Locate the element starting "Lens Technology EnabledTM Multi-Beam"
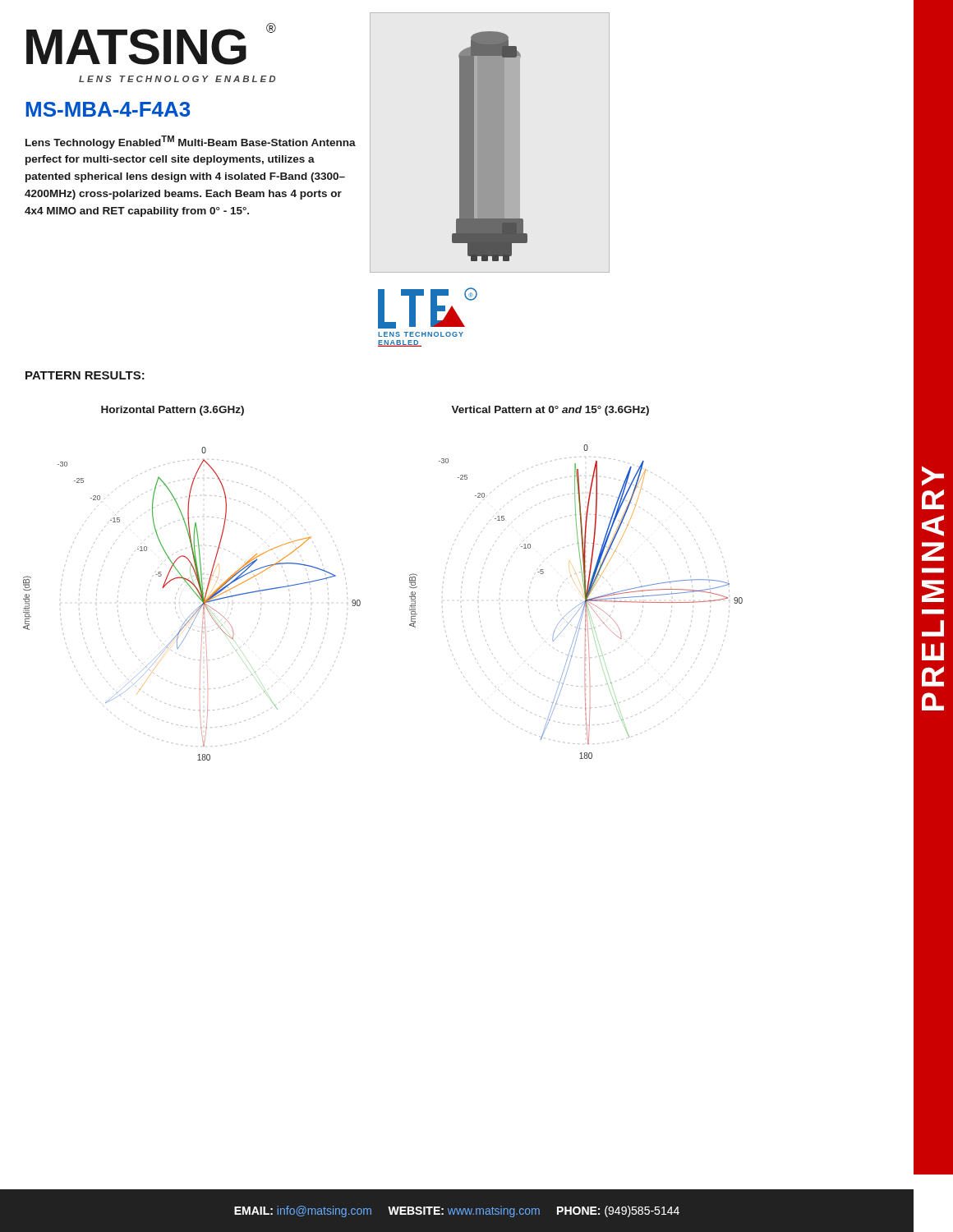 pyautogui.click(x=190, y=175)
